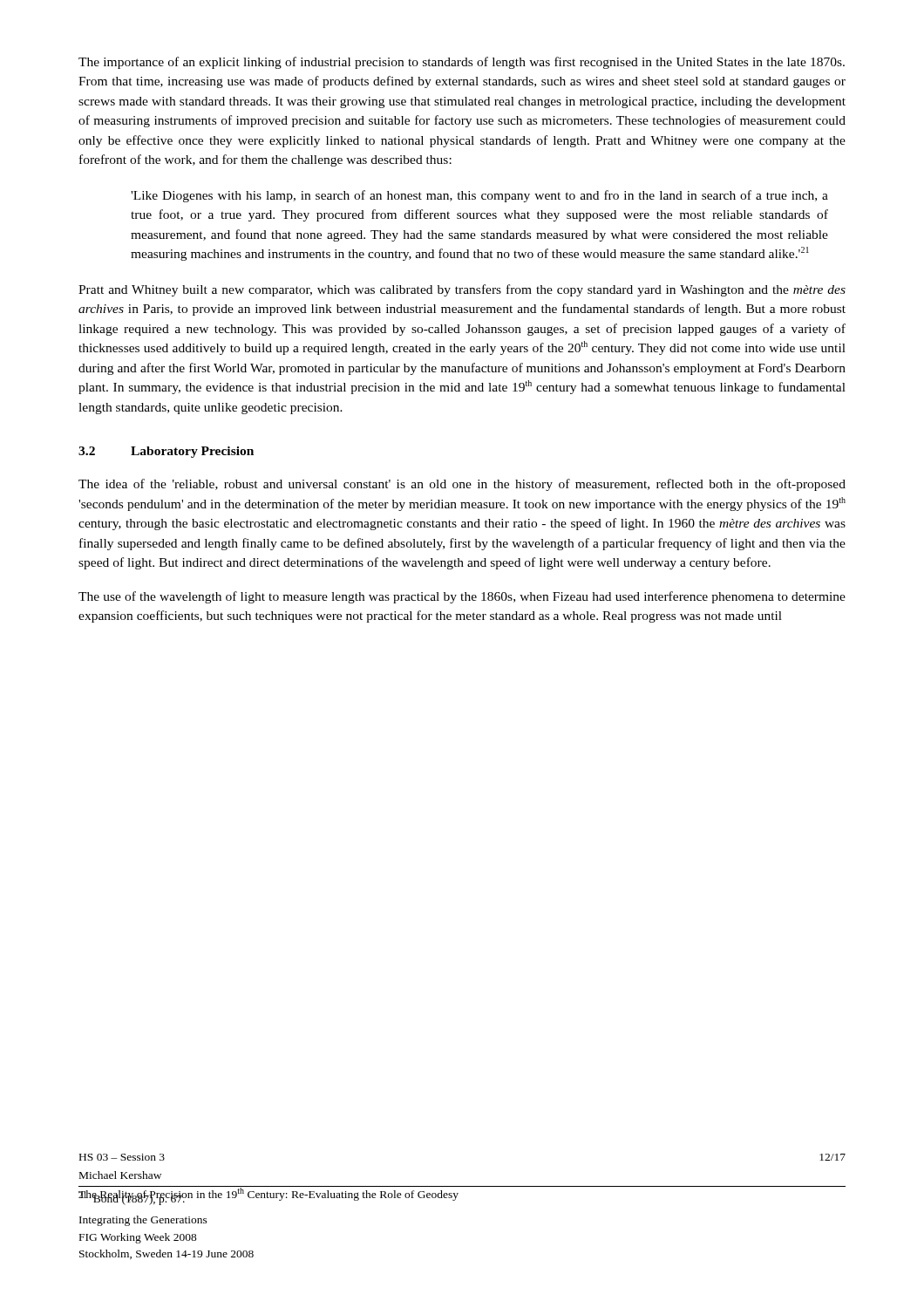Find the block starting "The importance of an explicit linking of"
Image resolution: width=924 pixels, height=1308 pixels.
click(x=462, y=110)
